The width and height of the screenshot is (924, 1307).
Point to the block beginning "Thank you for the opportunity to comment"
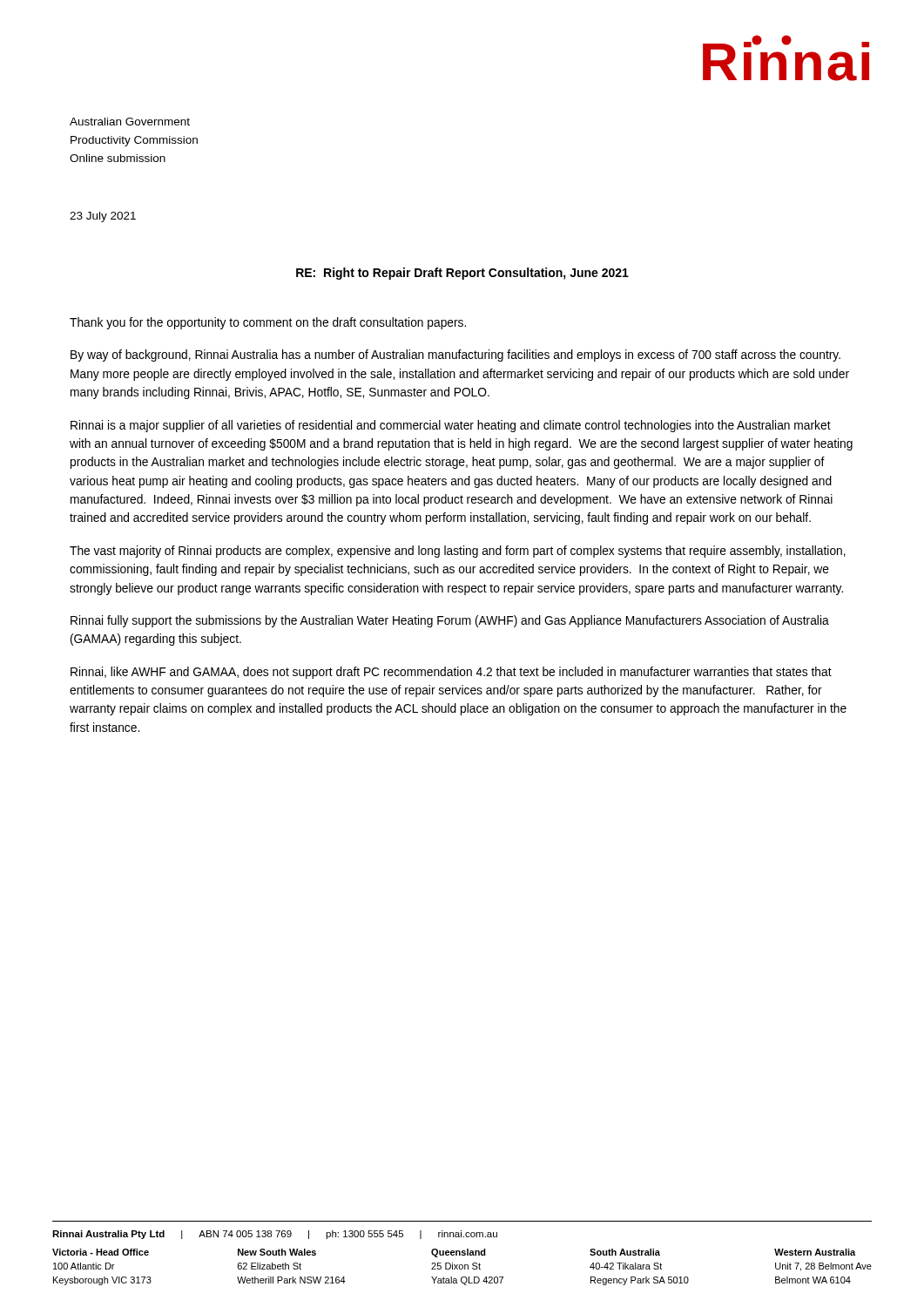pyautogui.click(x=462, y=525)
